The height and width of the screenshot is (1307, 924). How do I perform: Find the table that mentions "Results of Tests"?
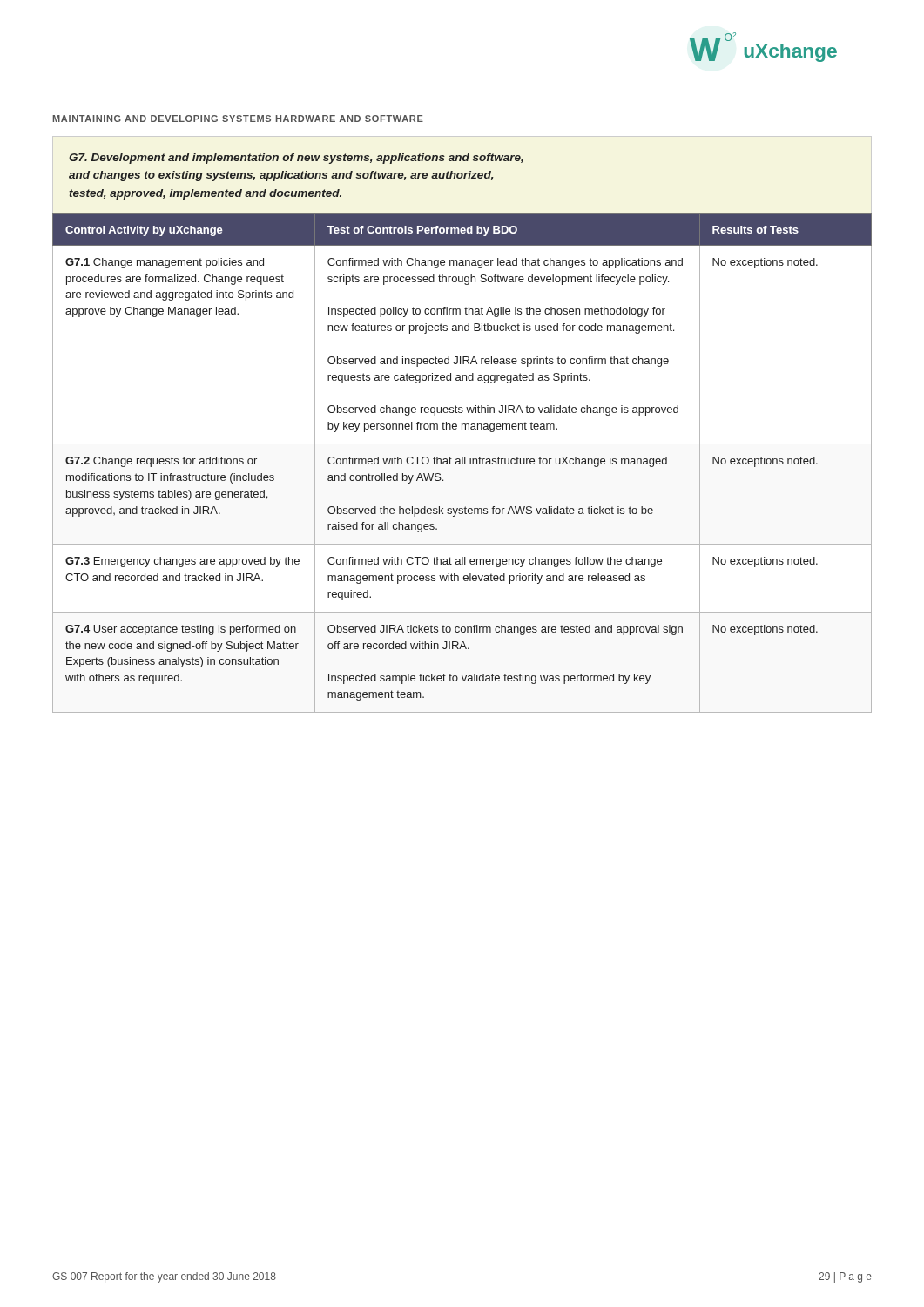(x=462, y=463)
